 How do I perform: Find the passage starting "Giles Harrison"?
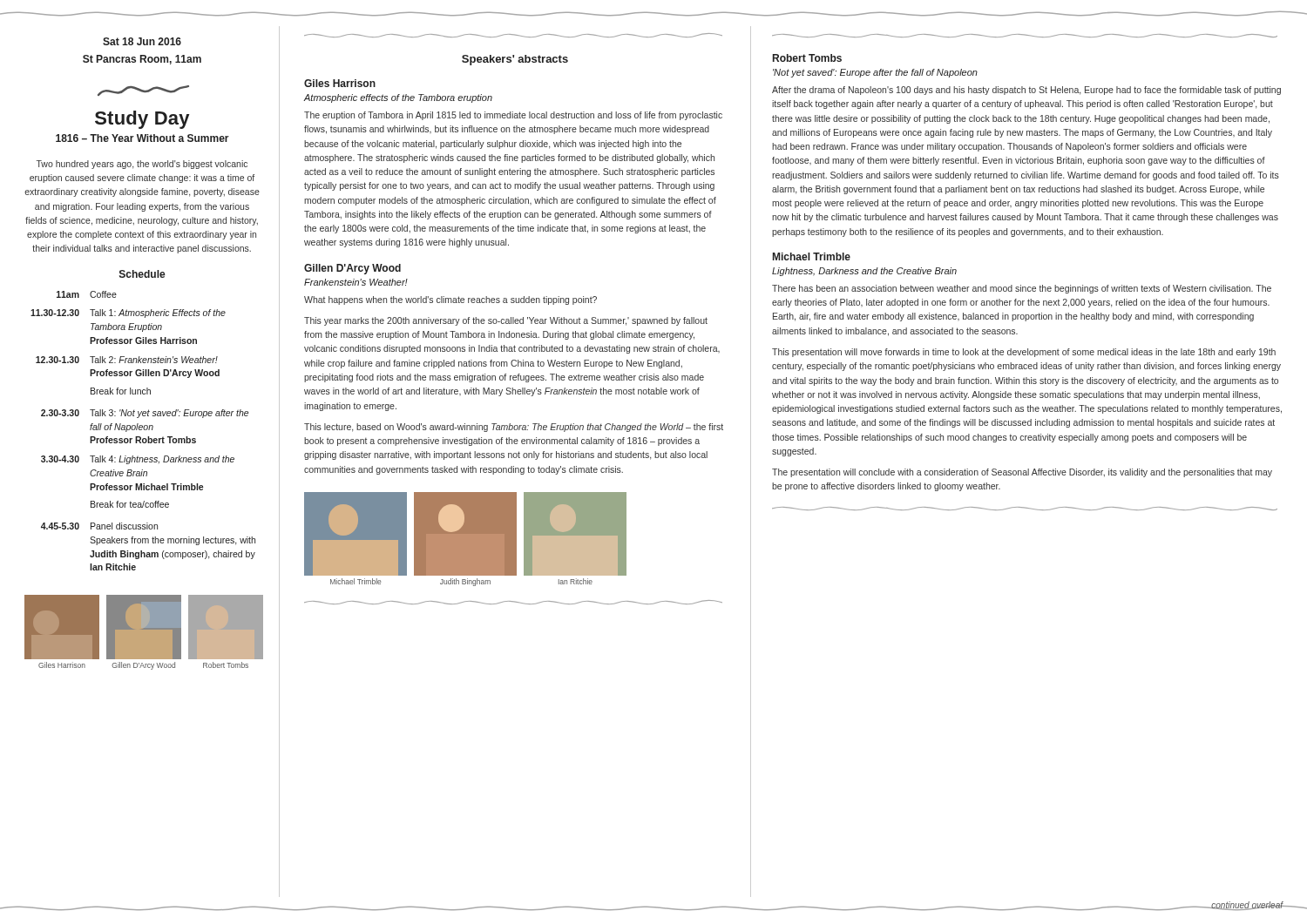click(340, 84)
